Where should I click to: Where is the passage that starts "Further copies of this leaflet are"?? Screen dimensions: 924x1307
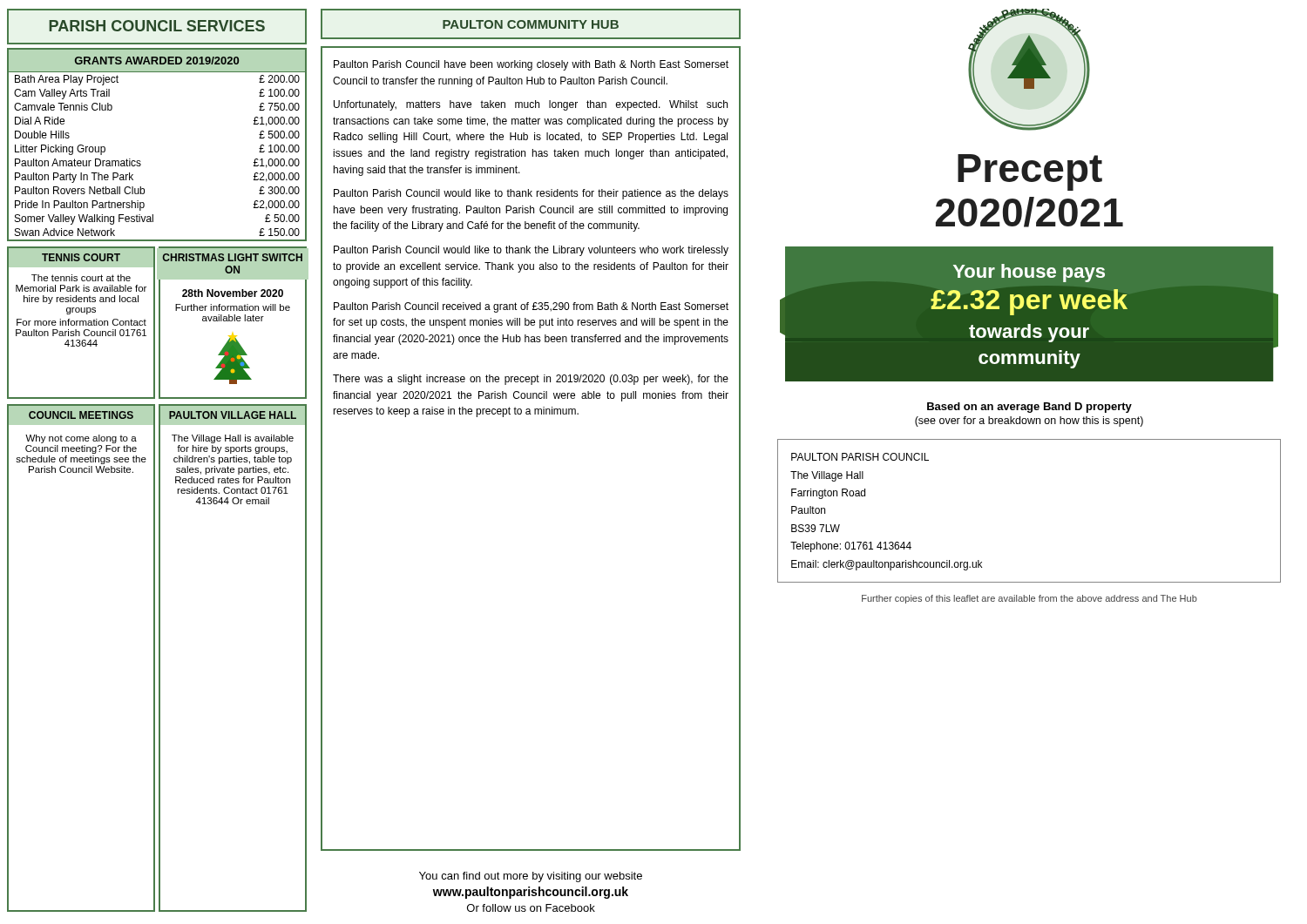pos(1029,598)
